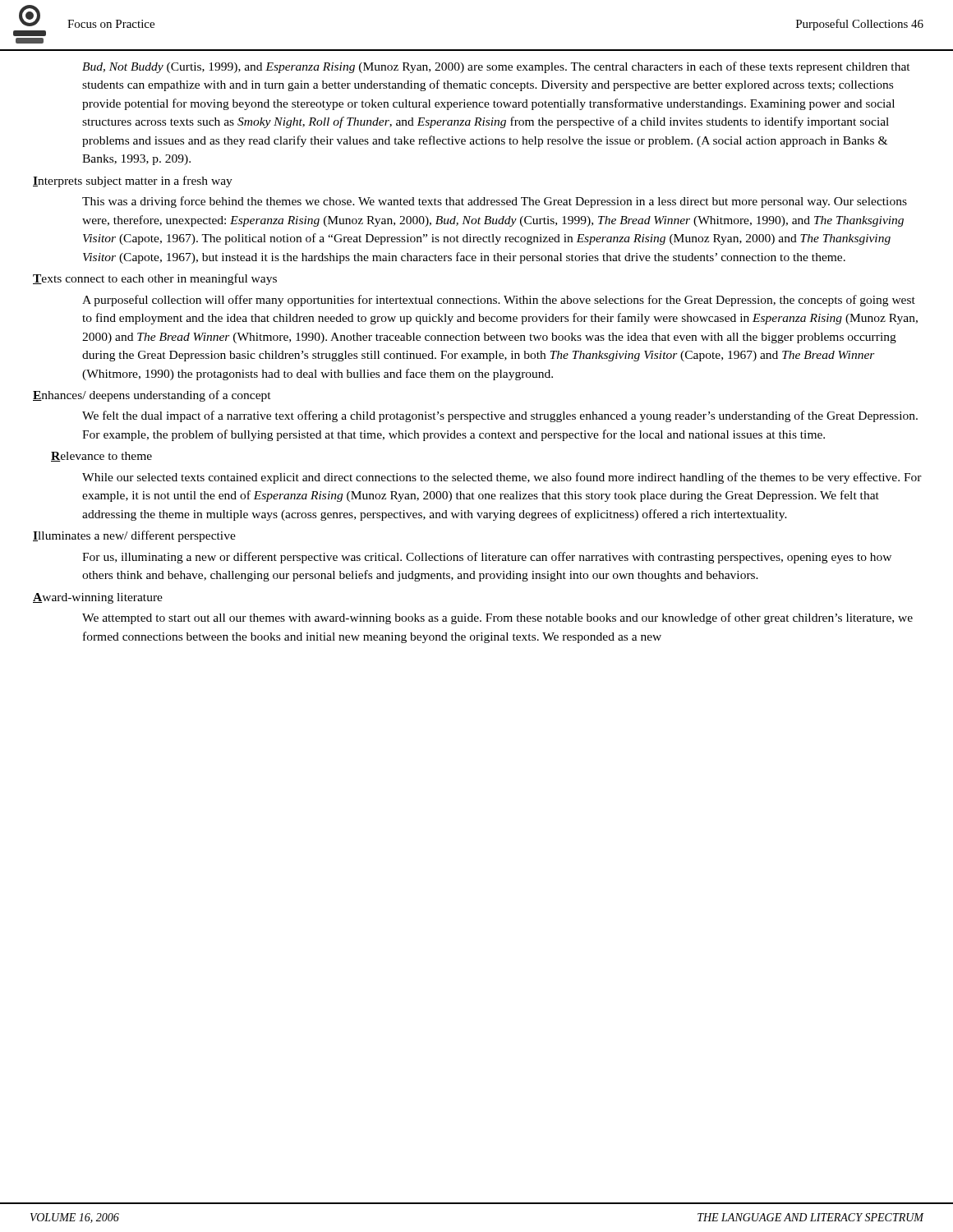This screenshot has width=953, height=1232.
Task: Navigate to the text block starting "For us, illuminating a new"
Action: click(x=503, y=566)
